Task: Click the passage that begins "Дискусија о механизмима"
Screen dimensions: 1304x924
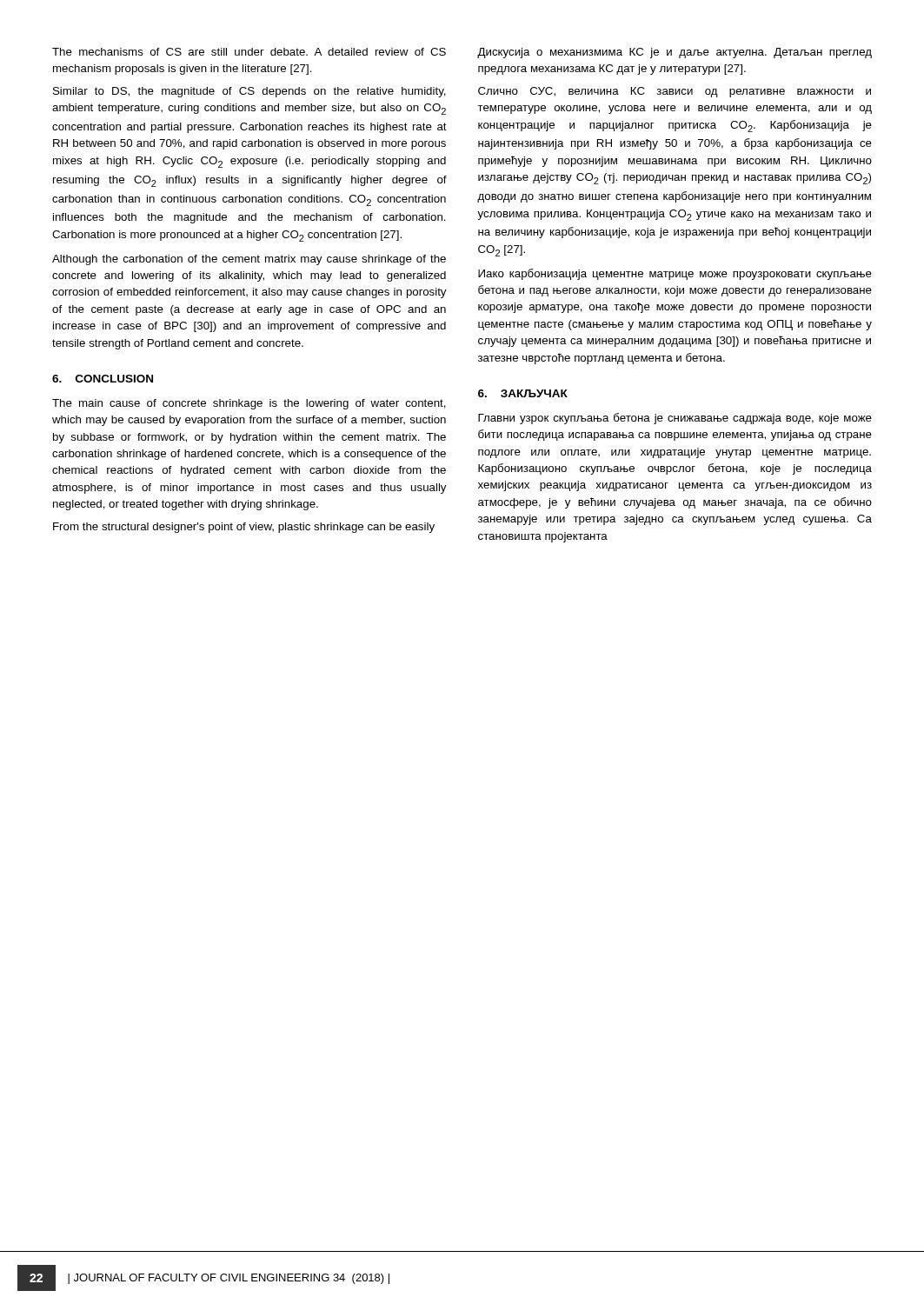Action: [675, 205]
